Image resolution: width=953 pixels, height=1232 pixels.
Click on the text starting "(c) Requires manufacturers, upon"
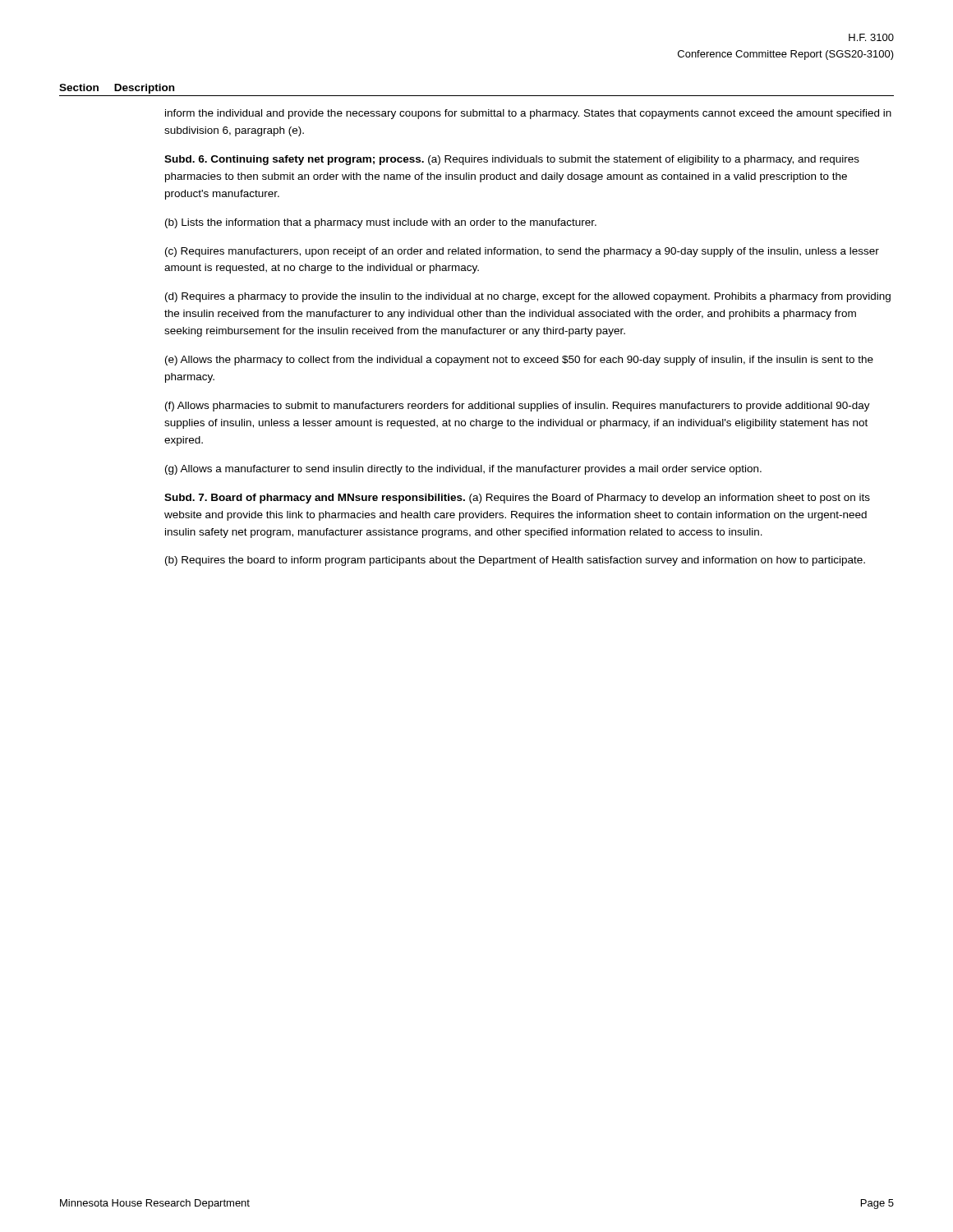pos(522,259)
